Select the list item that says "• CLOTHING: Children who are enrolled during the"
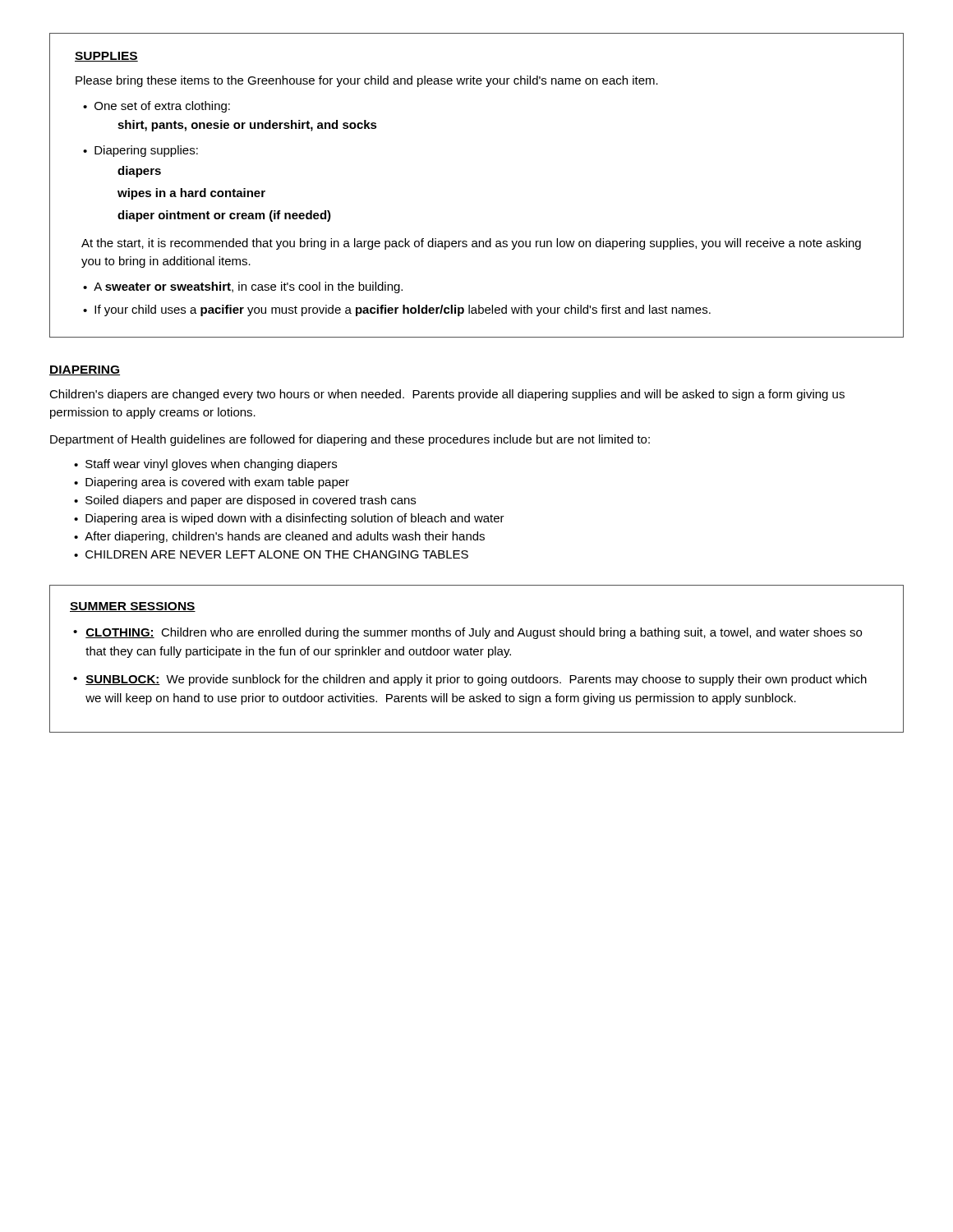 click(478, 642)
